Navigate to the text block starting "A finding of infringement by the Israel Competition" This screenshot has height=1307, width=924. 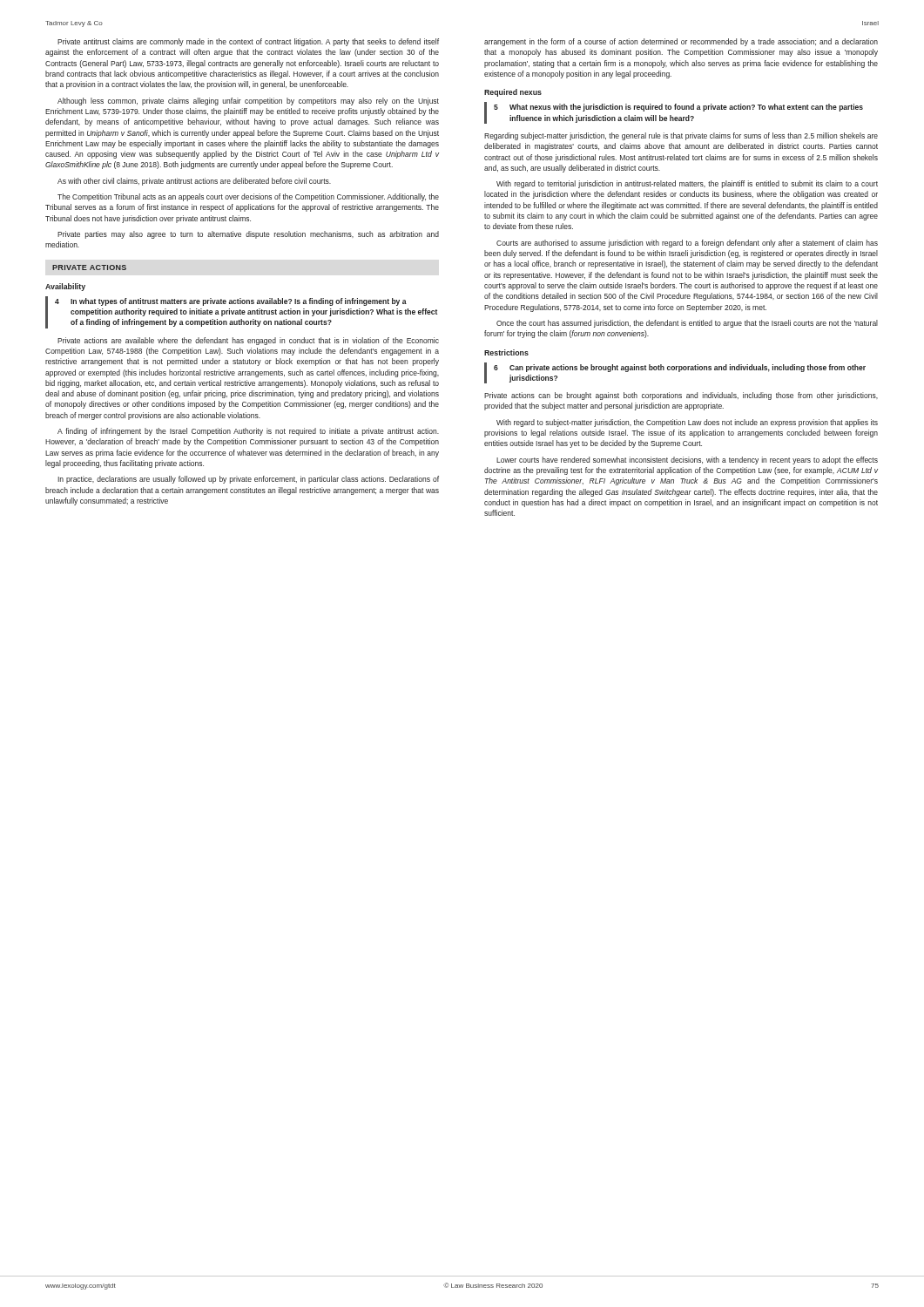[242, 448]
